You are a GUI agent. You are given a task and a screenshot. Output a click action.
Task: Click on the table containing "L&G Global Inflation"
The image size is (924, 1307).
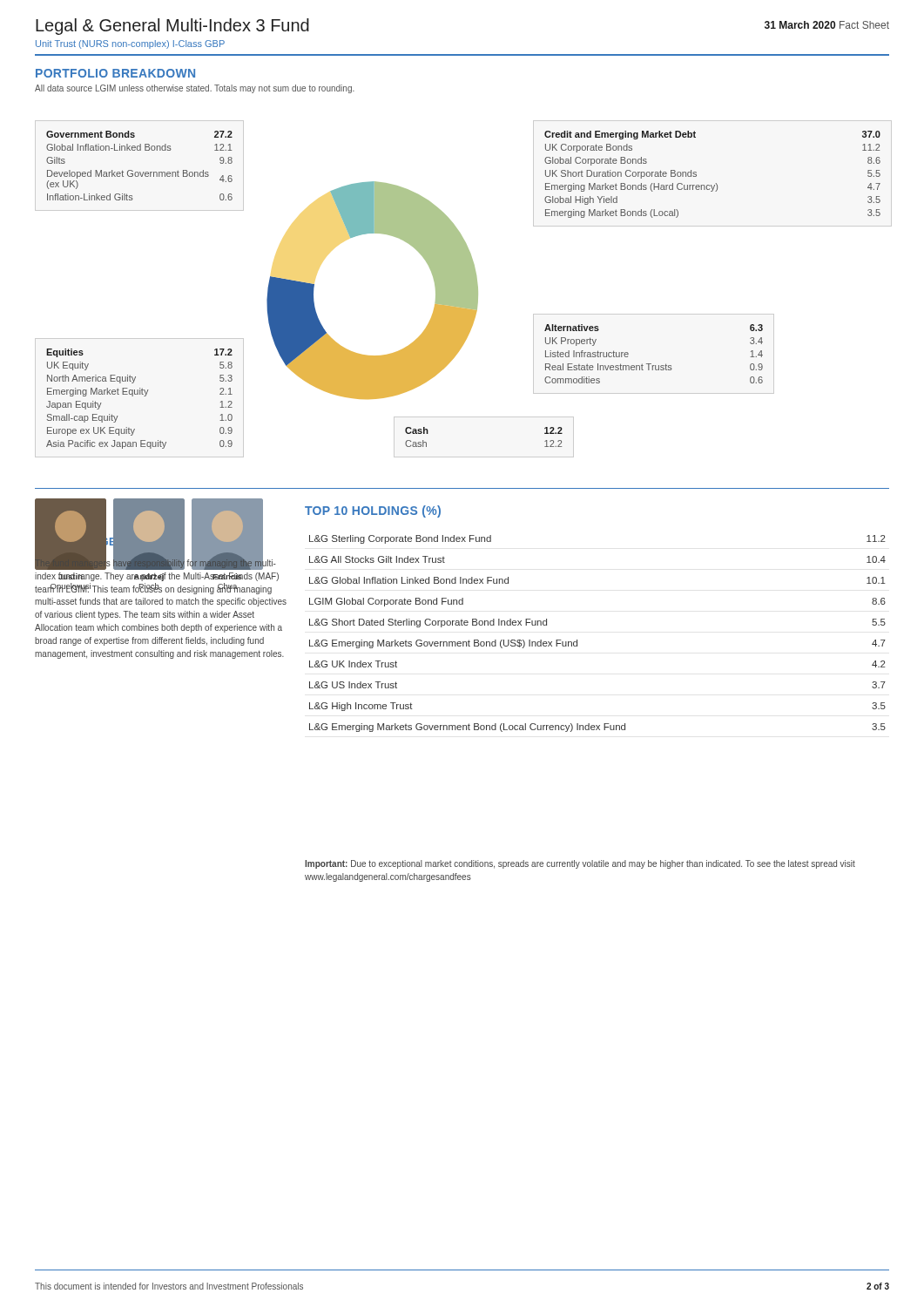pos(597,633)
